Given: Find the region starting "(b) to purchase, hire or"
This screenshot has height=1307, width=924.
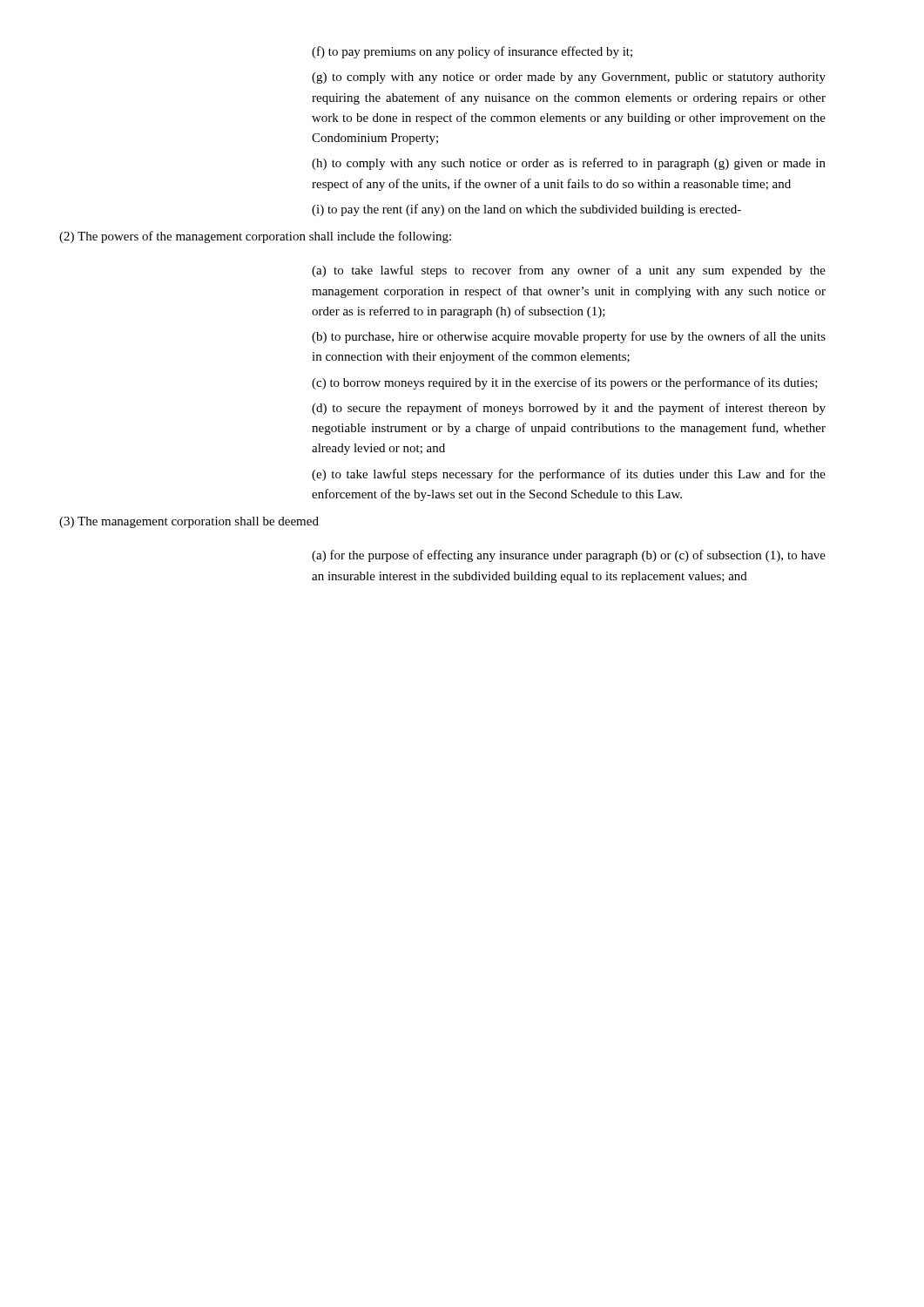Looking at the screenshot, I should click(569, 346).
